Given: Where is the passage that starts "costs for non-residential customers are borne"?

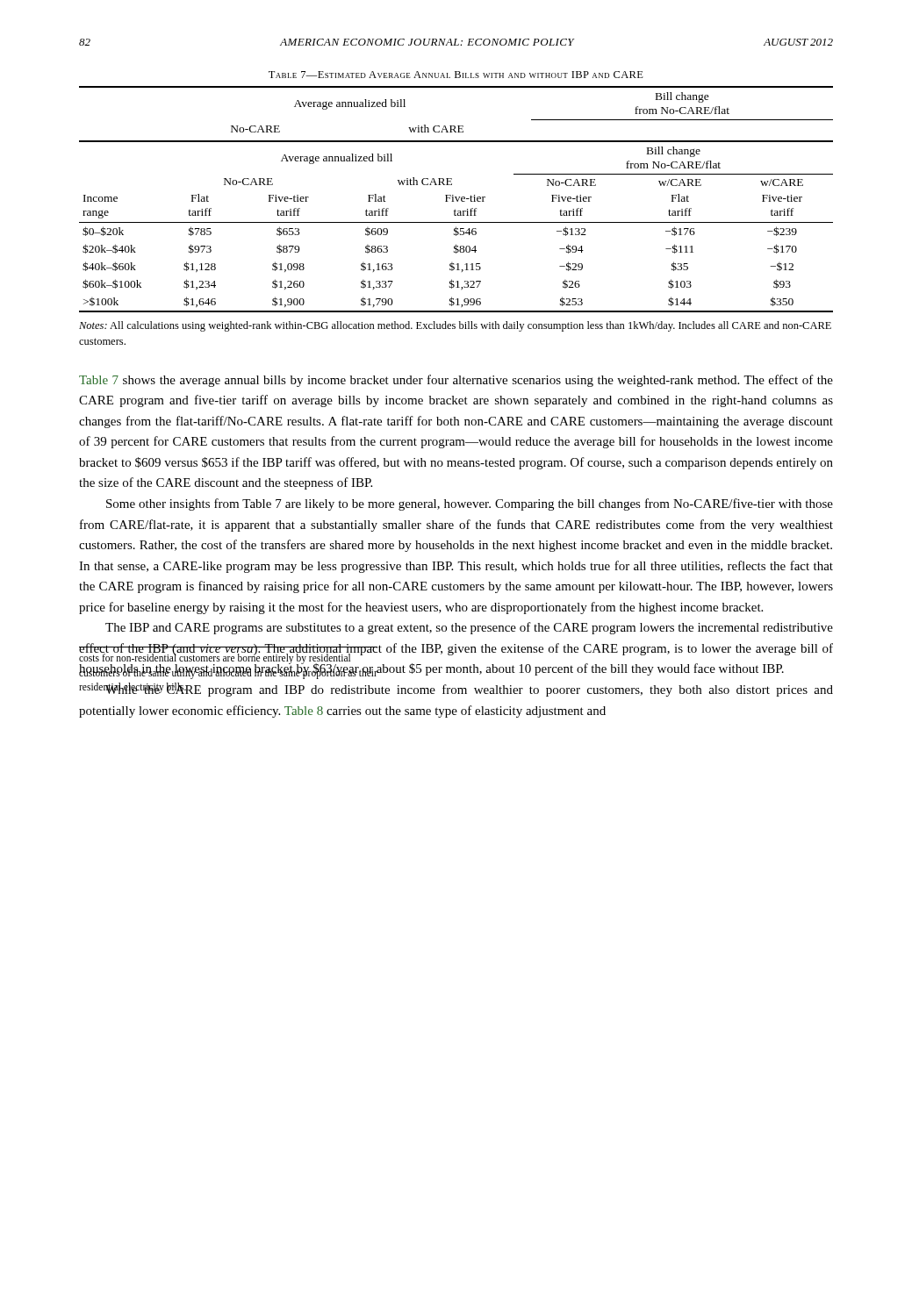Looking at the screenshot, I should tap(228, 671).
